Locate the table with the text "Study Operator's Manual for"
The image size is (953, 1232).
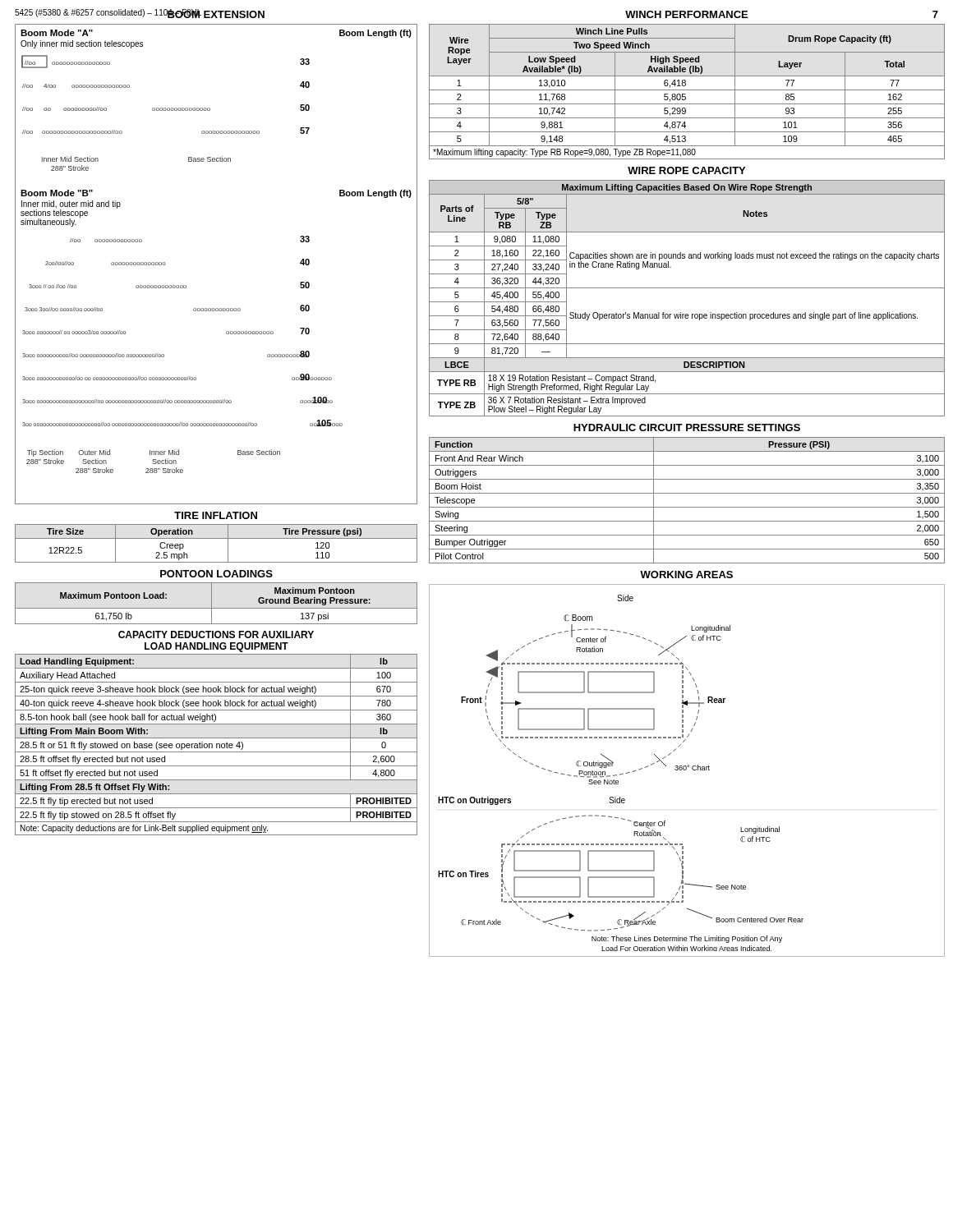[687, 298]
